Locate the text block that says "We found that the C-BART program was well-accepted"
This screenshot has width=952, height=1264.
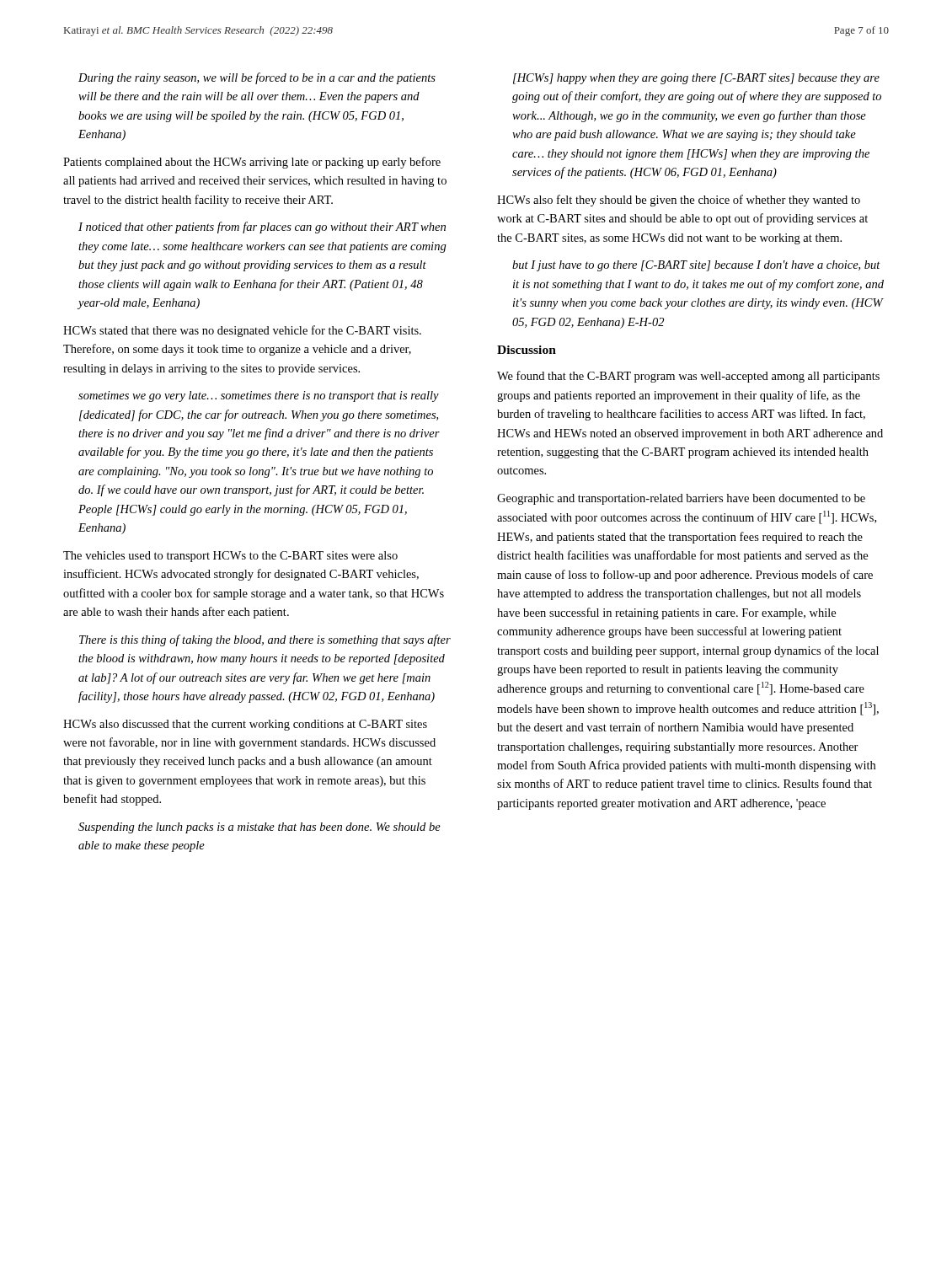(691, 423)
